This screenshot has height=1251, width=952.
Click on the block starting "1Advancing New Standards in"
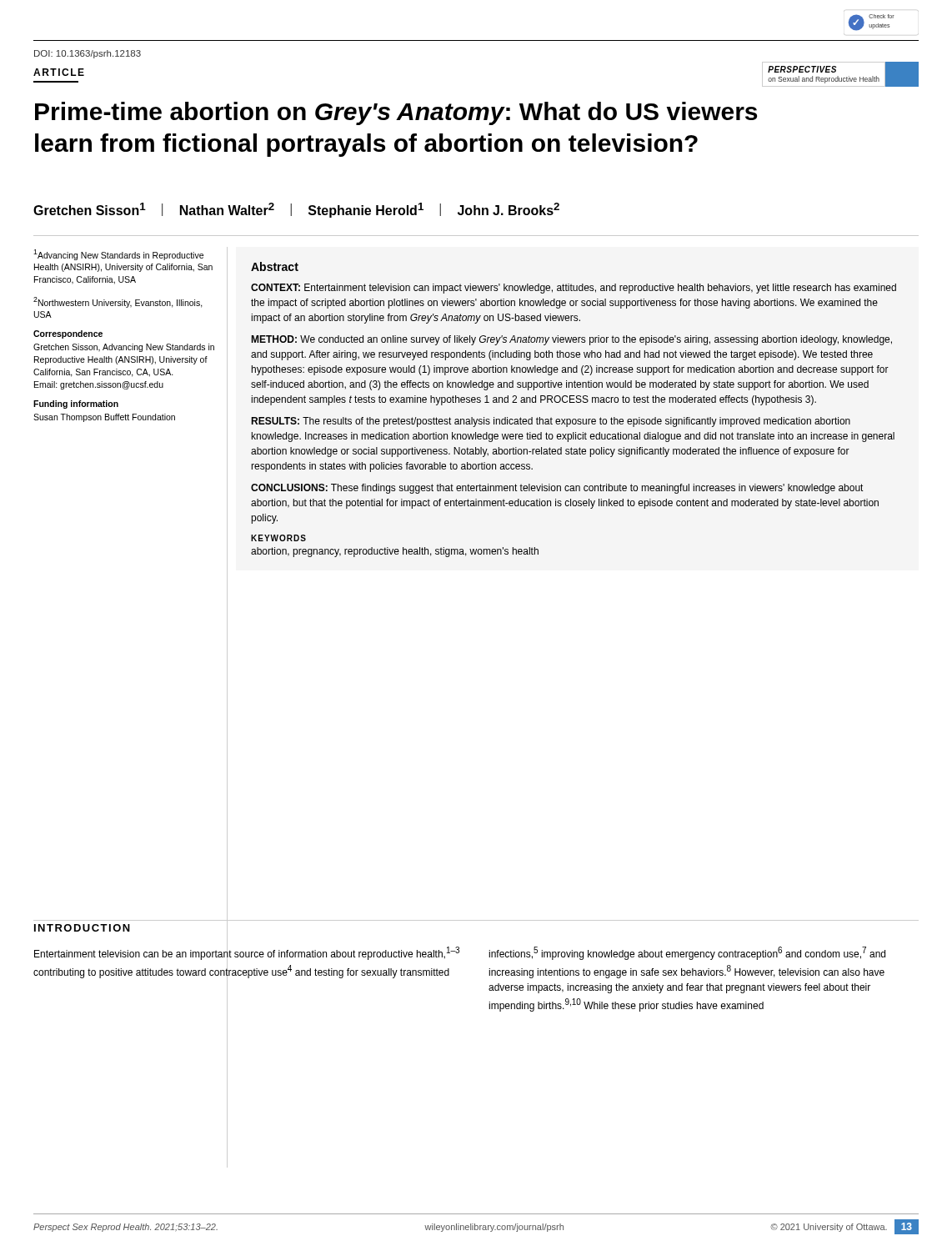(x=123, y=266)
